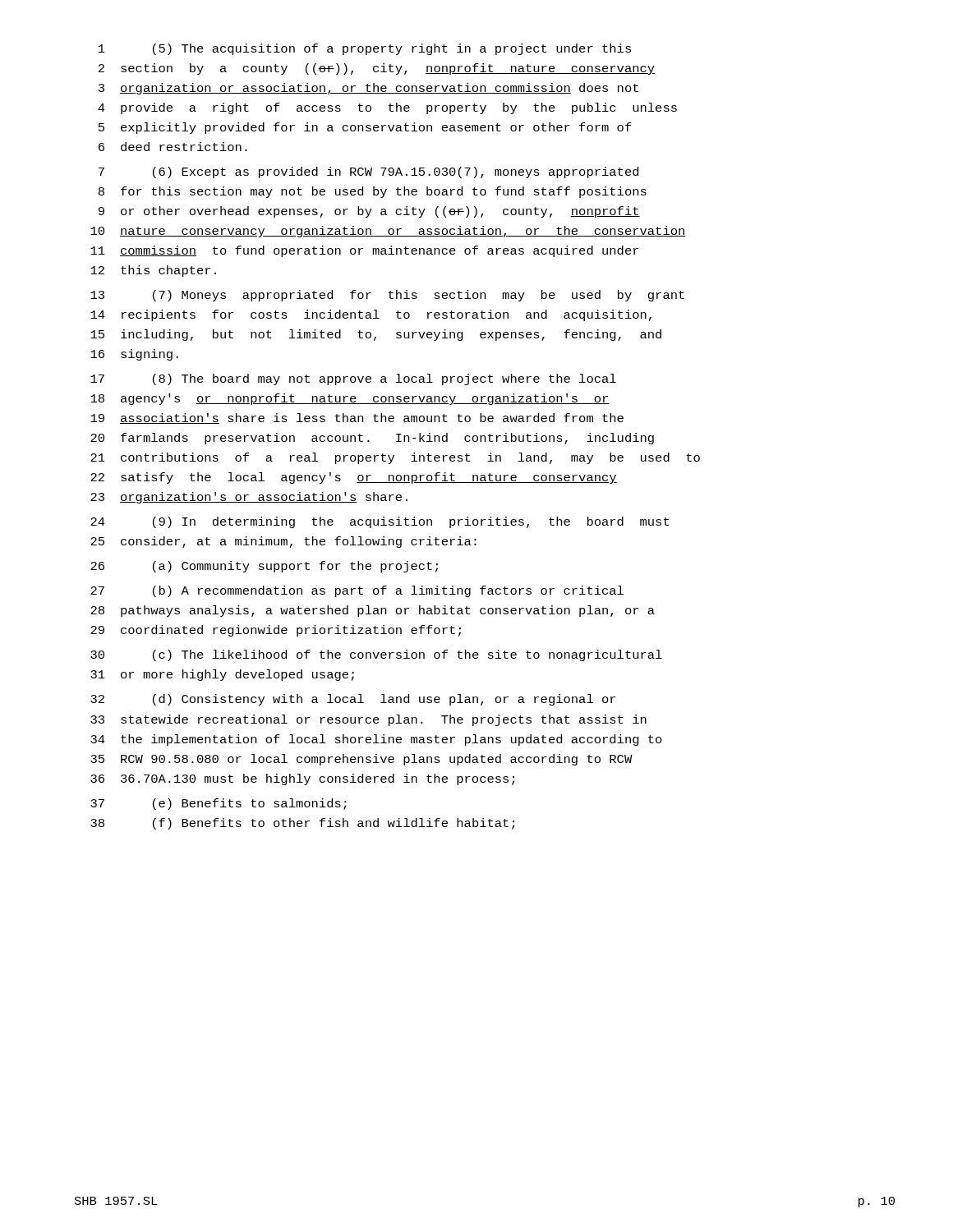Find the text block with the text "2 section by a"
This screenshot has width=953, height=1232.
coord(485,69)
